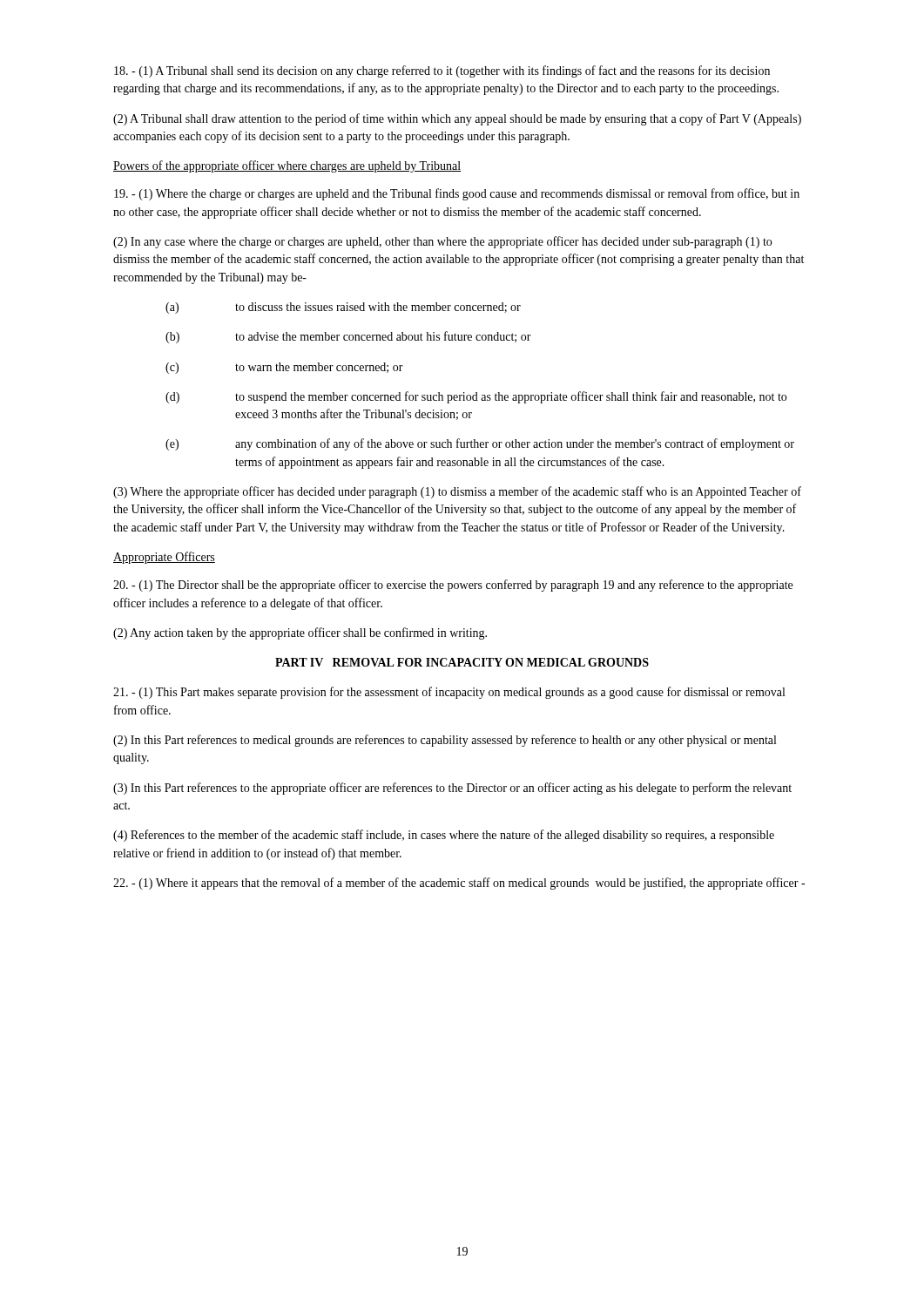The width and height of the screenshot is (924, 1307).
Task: Find the text block with the text "- (1) Where the"
Action: [x=456, y=203]
